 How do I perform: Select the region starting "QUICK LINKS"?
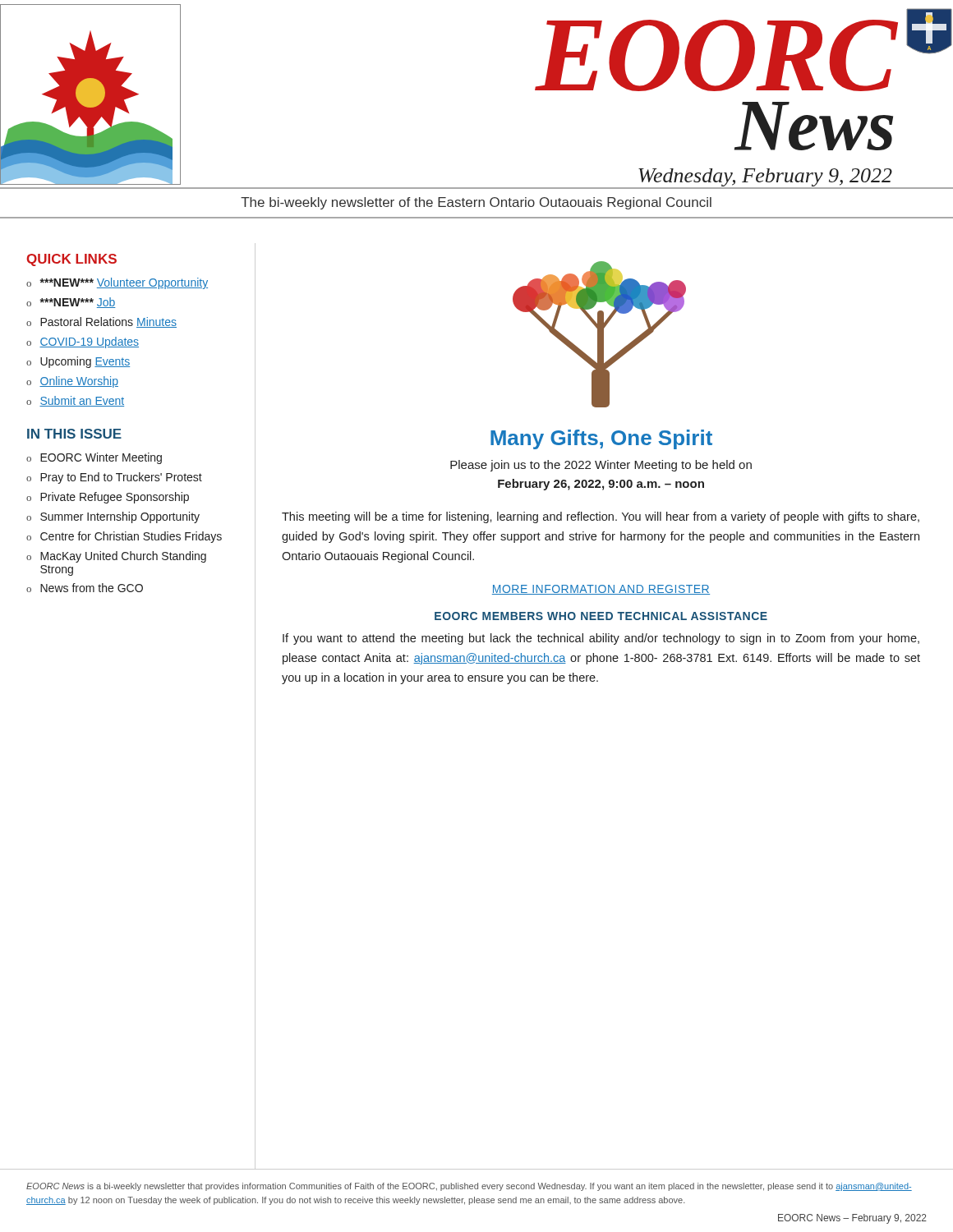point(72,259)
